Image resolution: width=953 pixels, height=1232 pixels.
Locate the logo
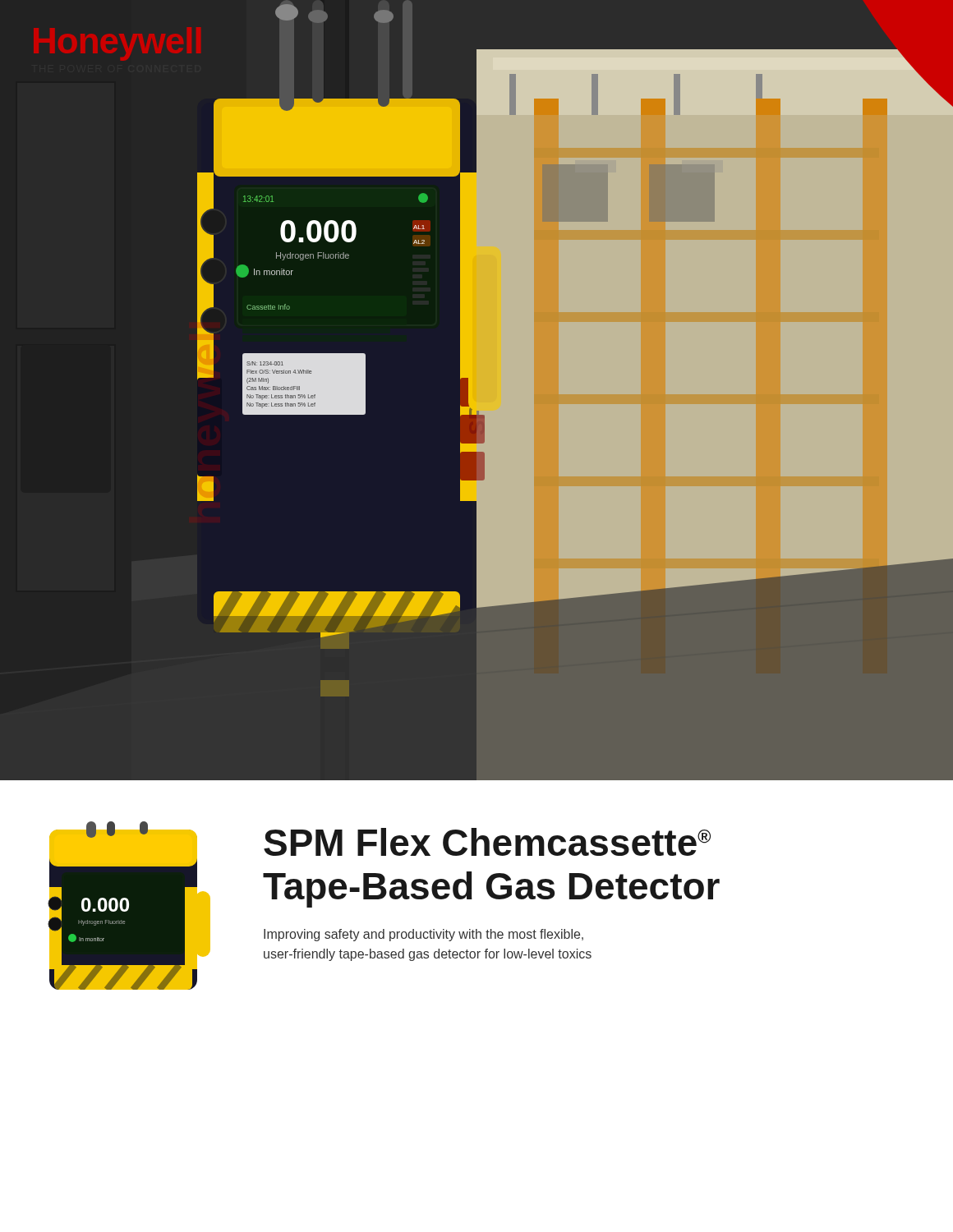[117, 49]
